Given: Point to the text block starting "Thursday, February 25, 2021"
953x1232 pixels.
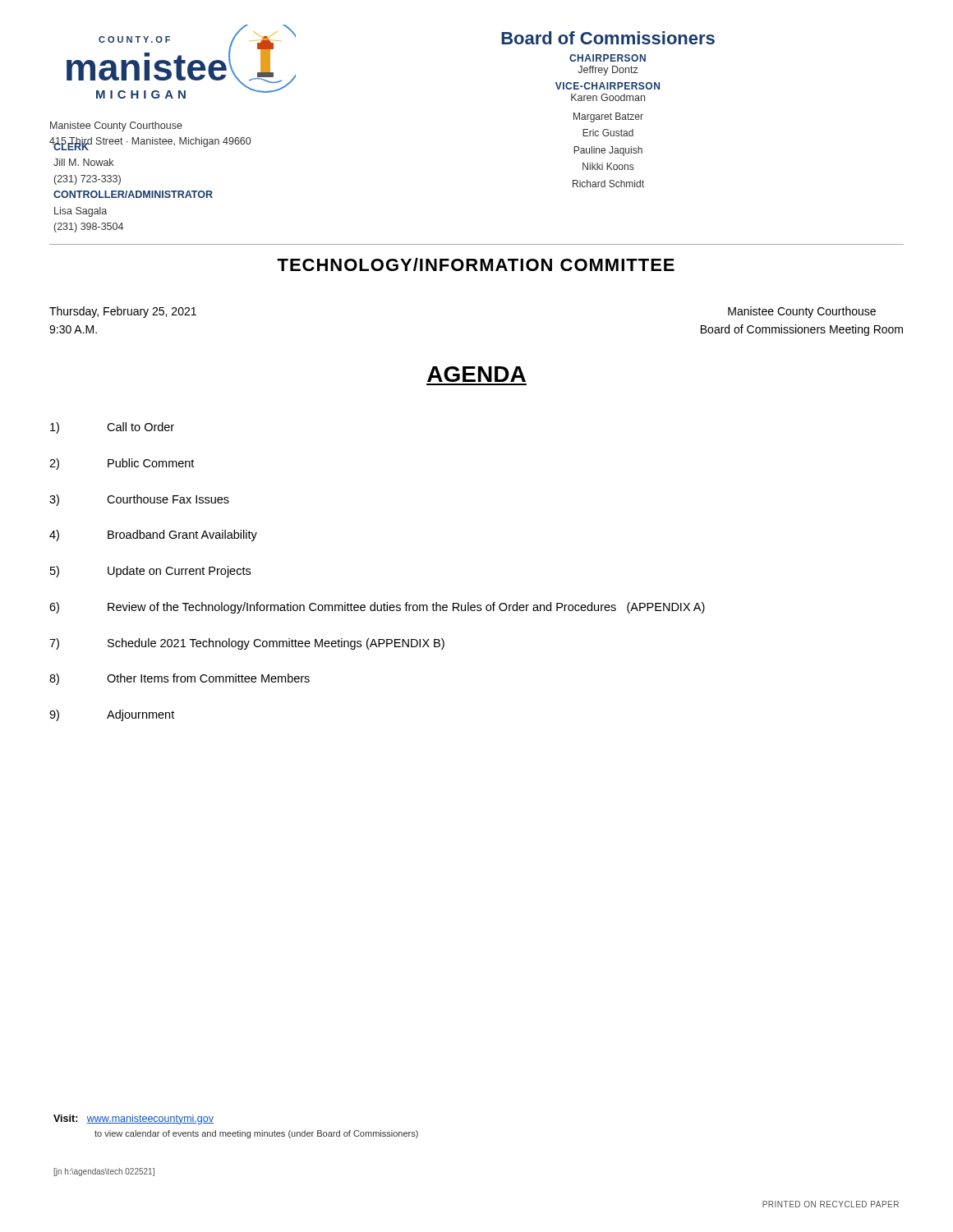Looking at the screenshot, I should click(x=124, y=312).
